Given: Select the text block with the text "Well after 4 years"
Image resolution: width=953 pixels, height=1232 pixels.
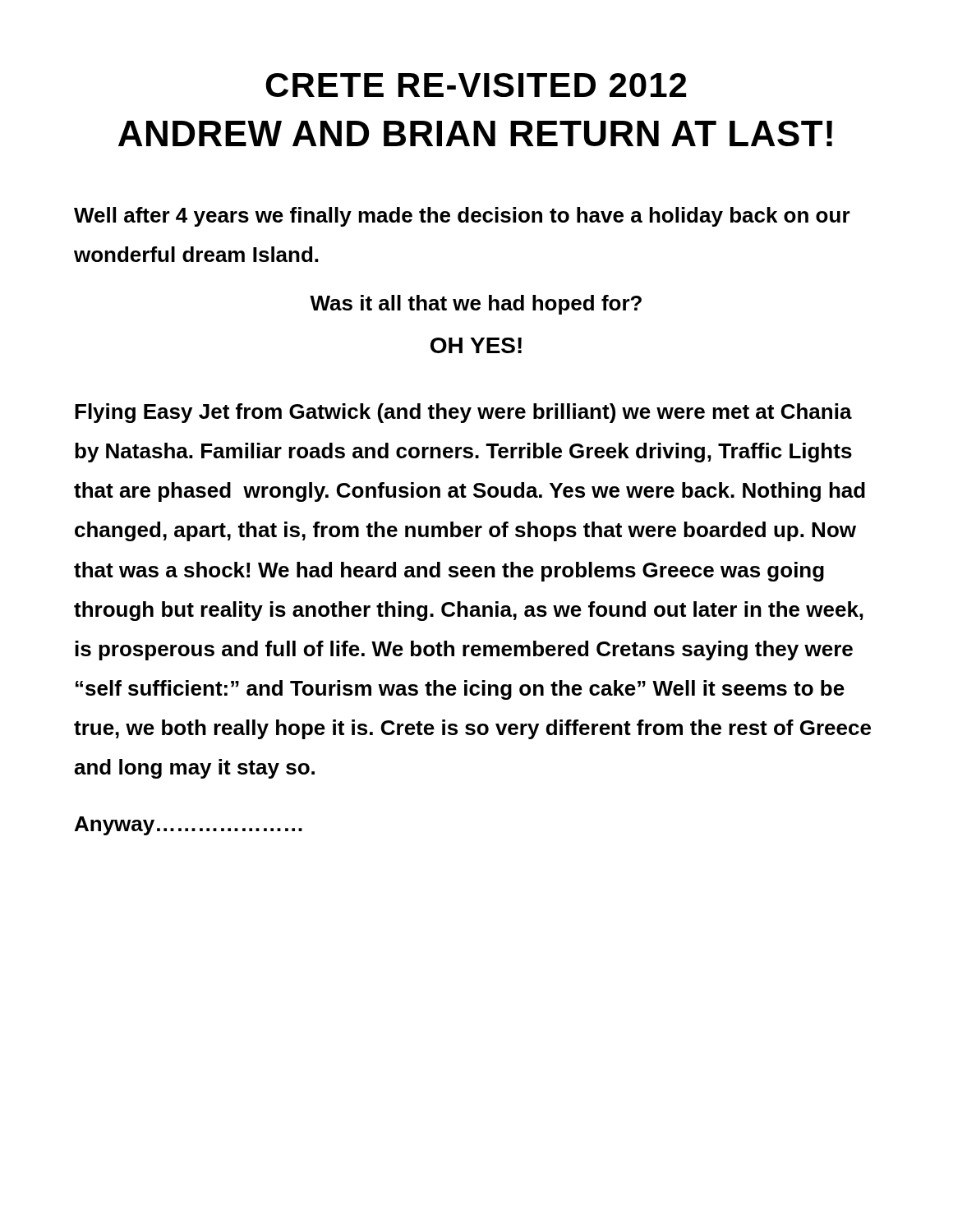Looking at the screenshot, I should (x=462, y=217).
